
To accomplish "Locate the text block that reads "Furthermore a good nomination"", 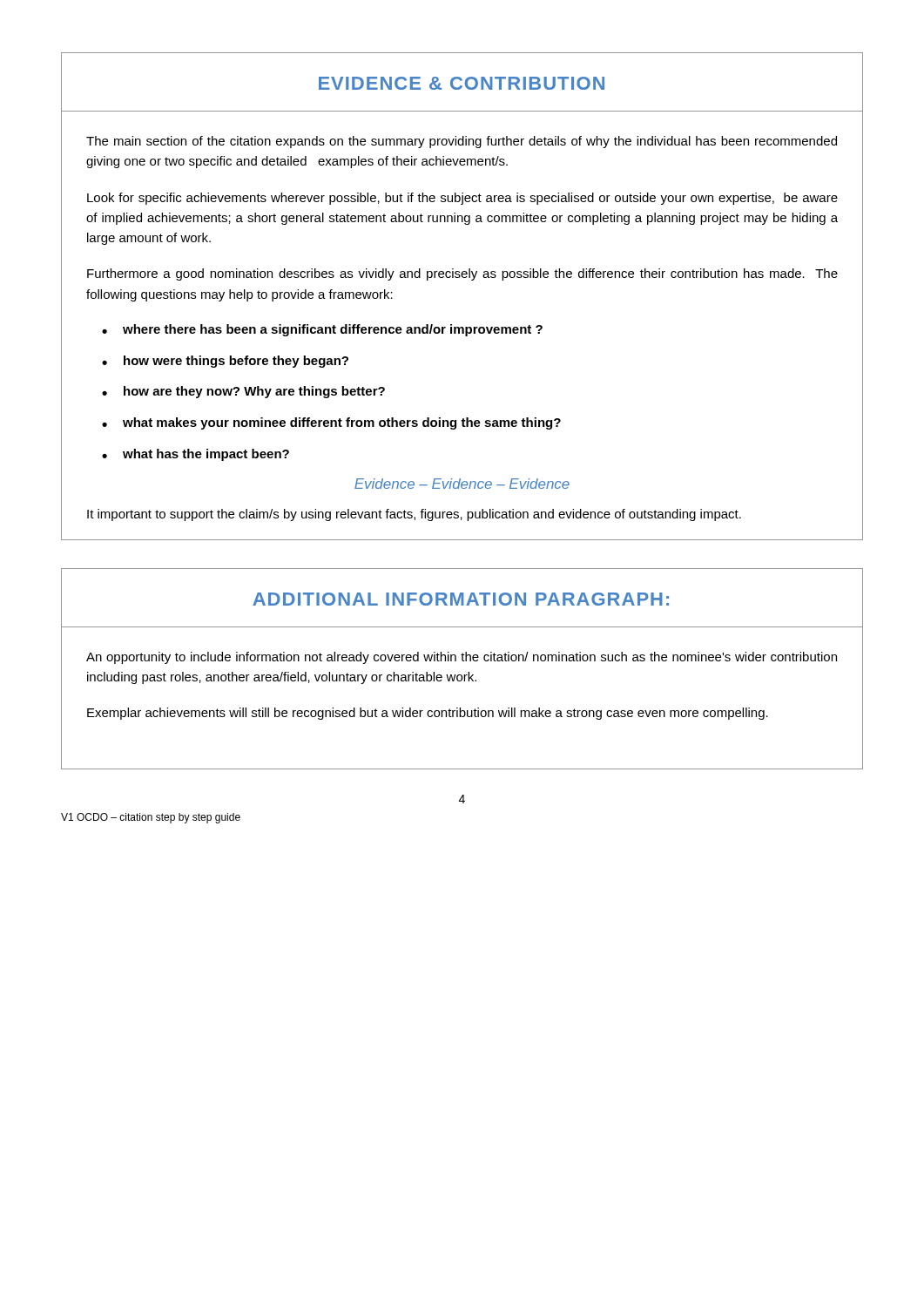I will point(462,283).
